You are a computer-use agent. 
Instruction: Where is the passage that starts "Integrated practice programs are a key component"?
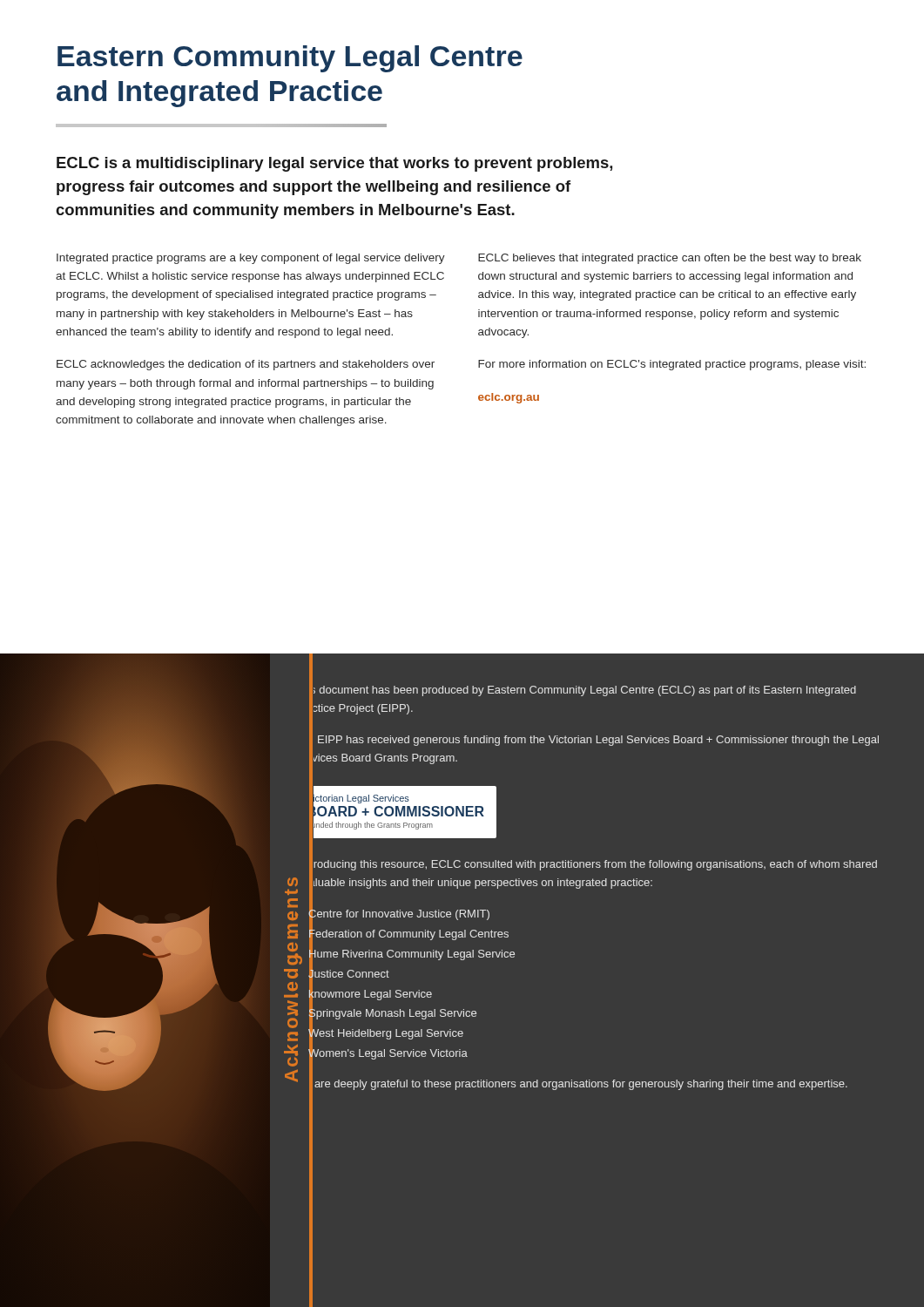251,339
